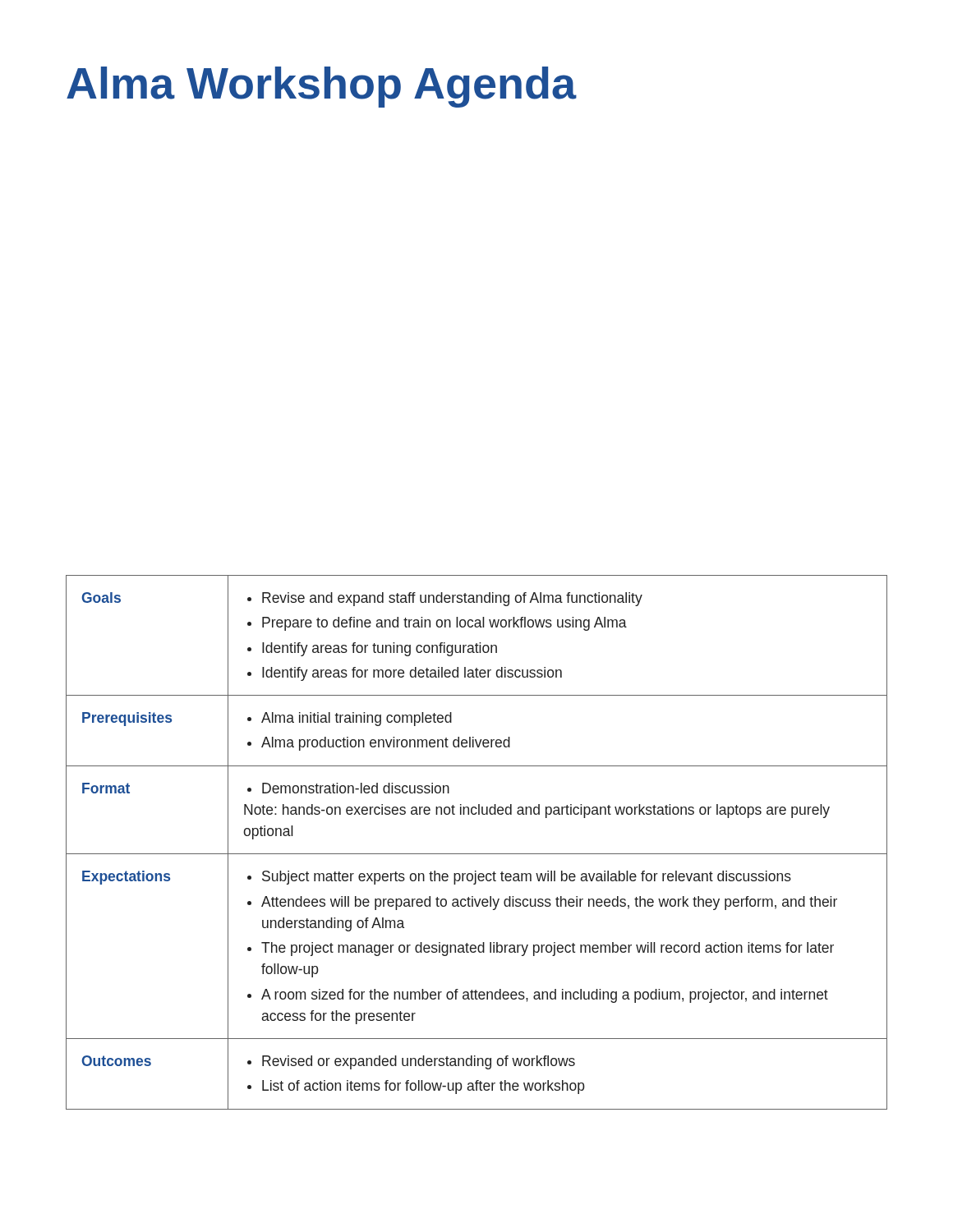Screen dimensions: 1232x953
Task: Find the table that mentions "Revised or expanded"
Action: click(x=476, y=842)
